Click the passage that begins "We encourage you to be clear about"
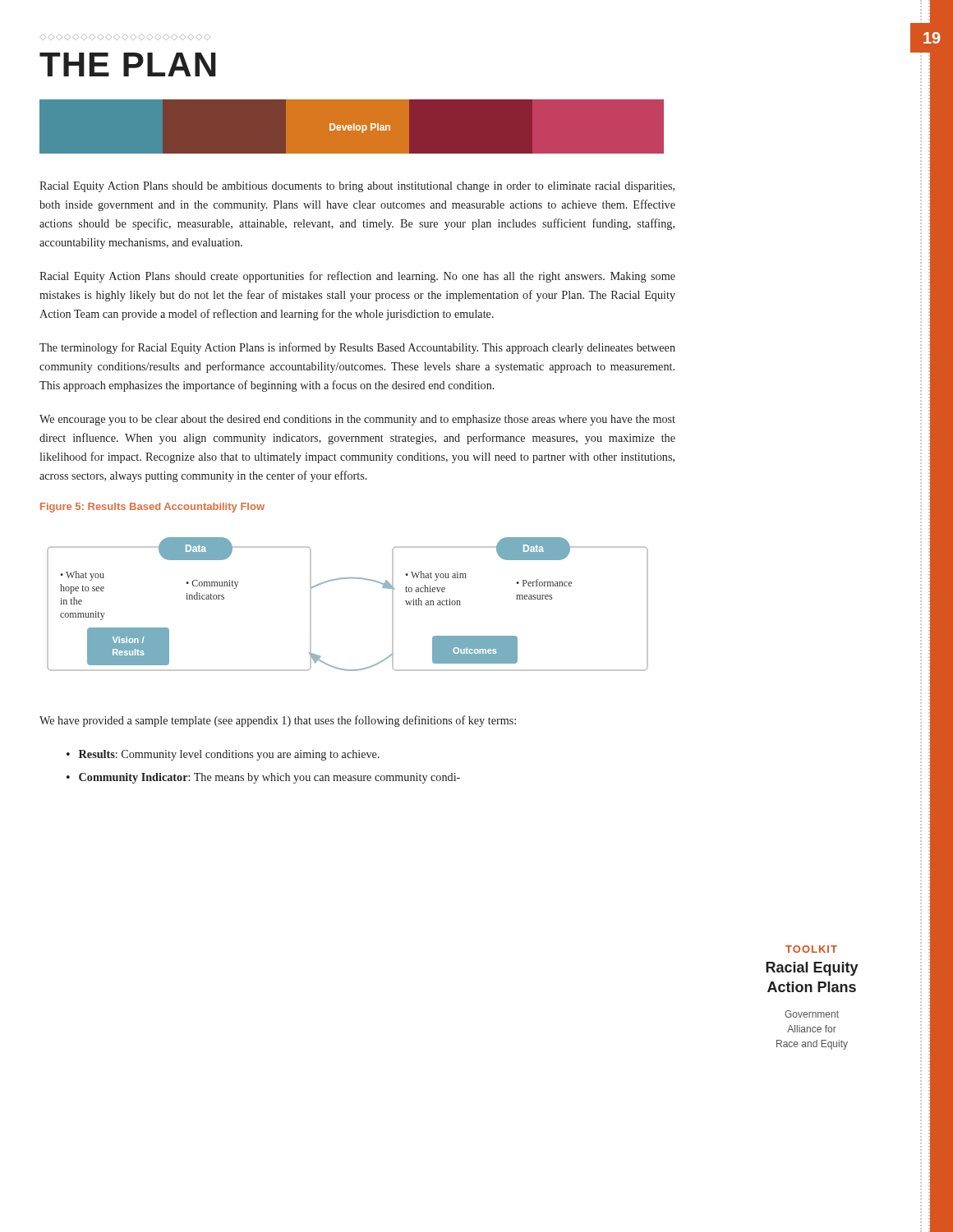Screen dimensions: 1232x953 [x=357, y=447]
